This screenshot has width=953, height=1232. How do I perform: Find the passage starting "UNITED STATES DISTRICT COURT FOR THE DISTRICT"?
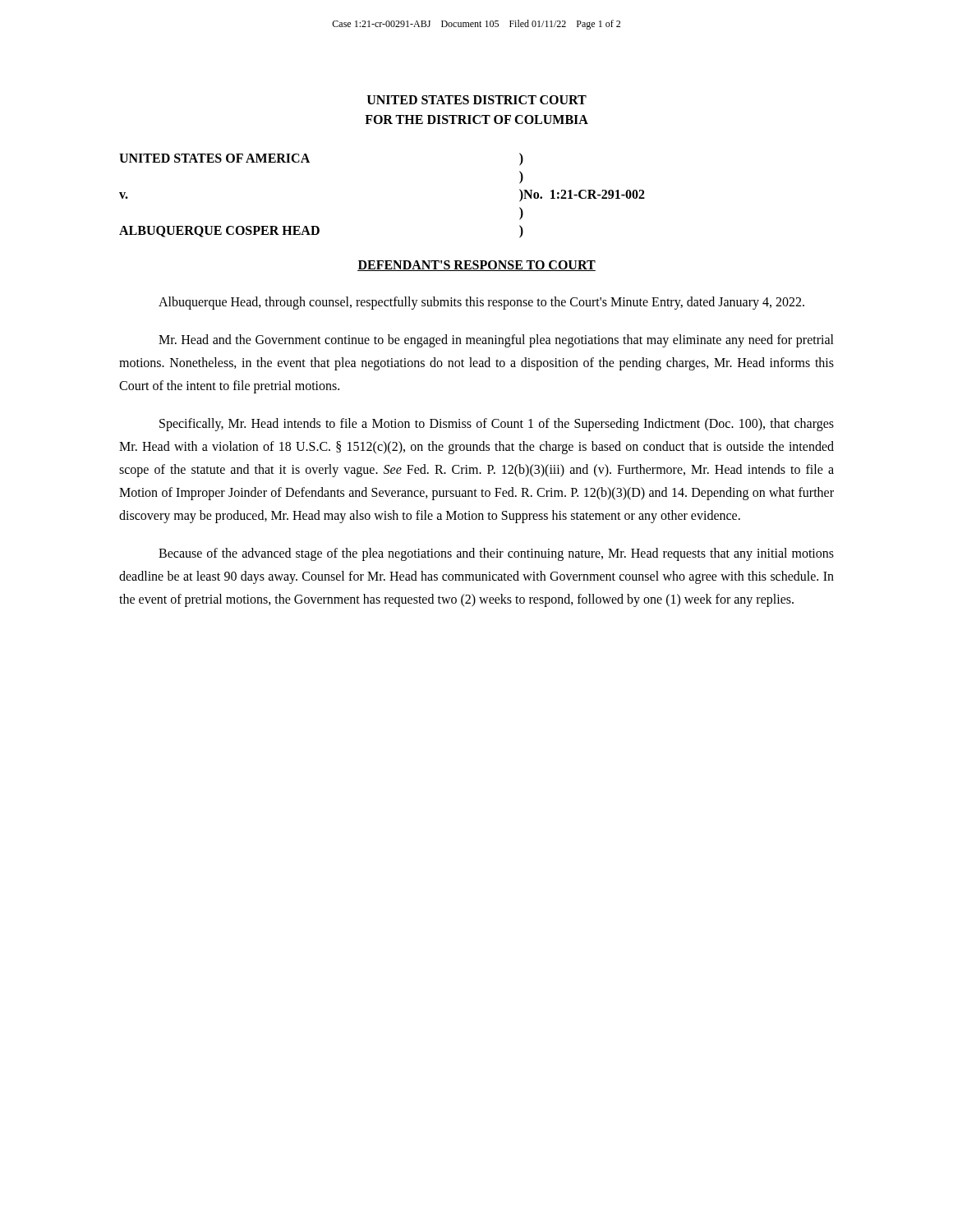(x=476, y=110)
